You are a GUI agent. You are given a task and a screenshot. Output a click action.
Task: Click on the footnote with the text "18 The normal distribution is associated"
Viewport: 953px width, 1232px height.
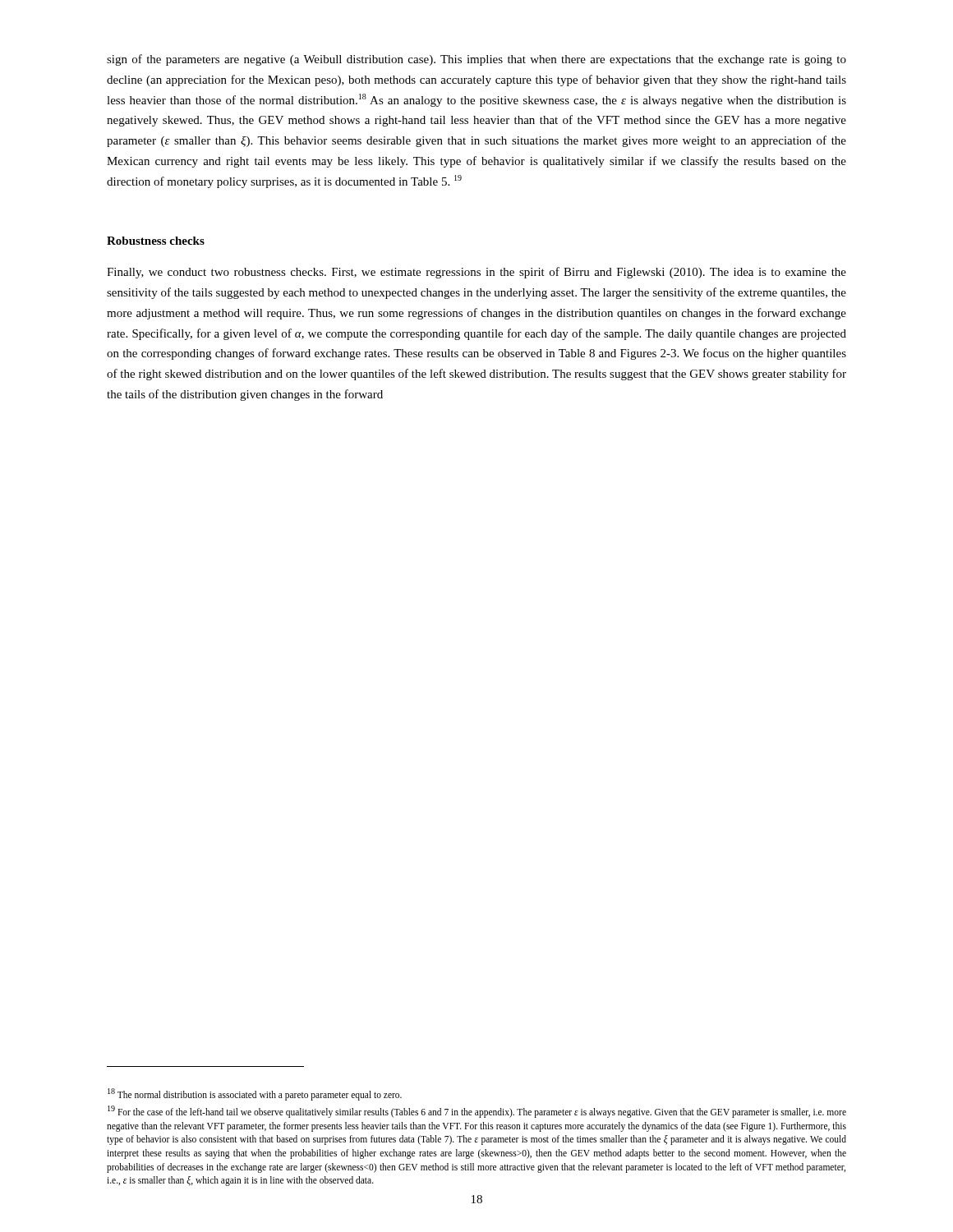click(x=254, y=1094)
